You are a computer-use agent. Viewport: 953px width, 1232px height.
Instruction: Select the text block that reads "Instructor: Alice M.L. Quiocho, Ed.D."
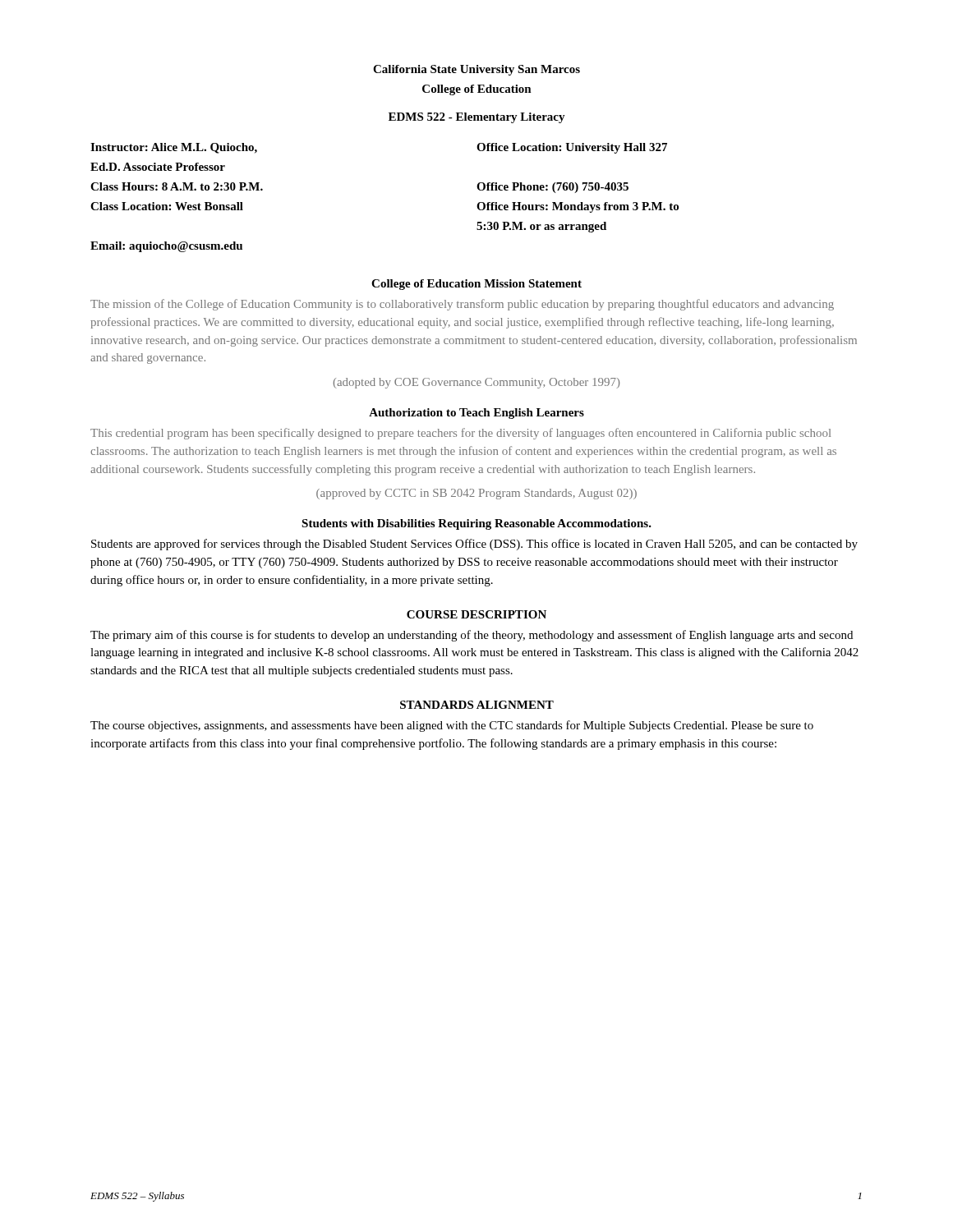[x=476, y=196]
